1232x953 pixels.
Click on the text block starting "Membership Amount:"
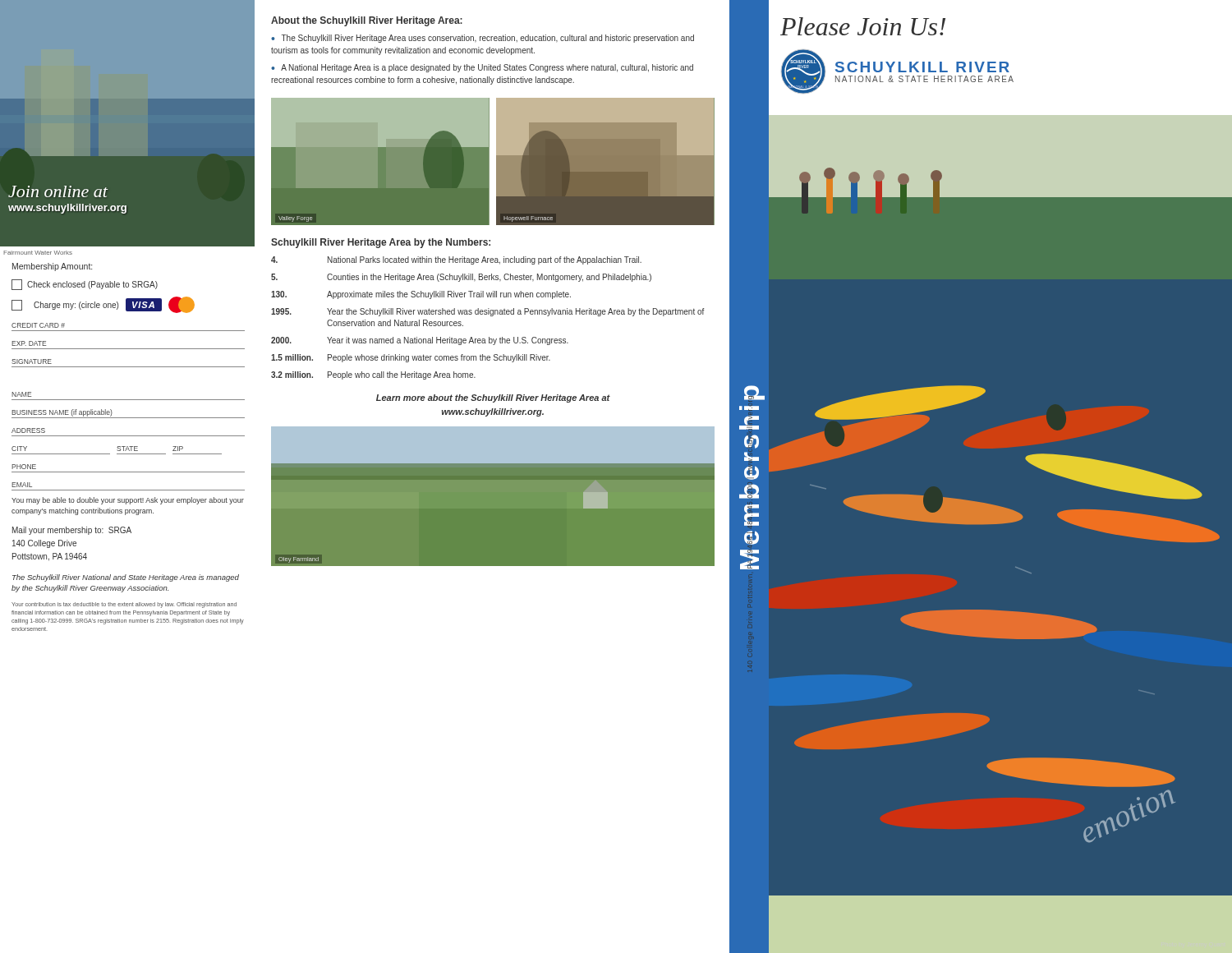[52, 266]
